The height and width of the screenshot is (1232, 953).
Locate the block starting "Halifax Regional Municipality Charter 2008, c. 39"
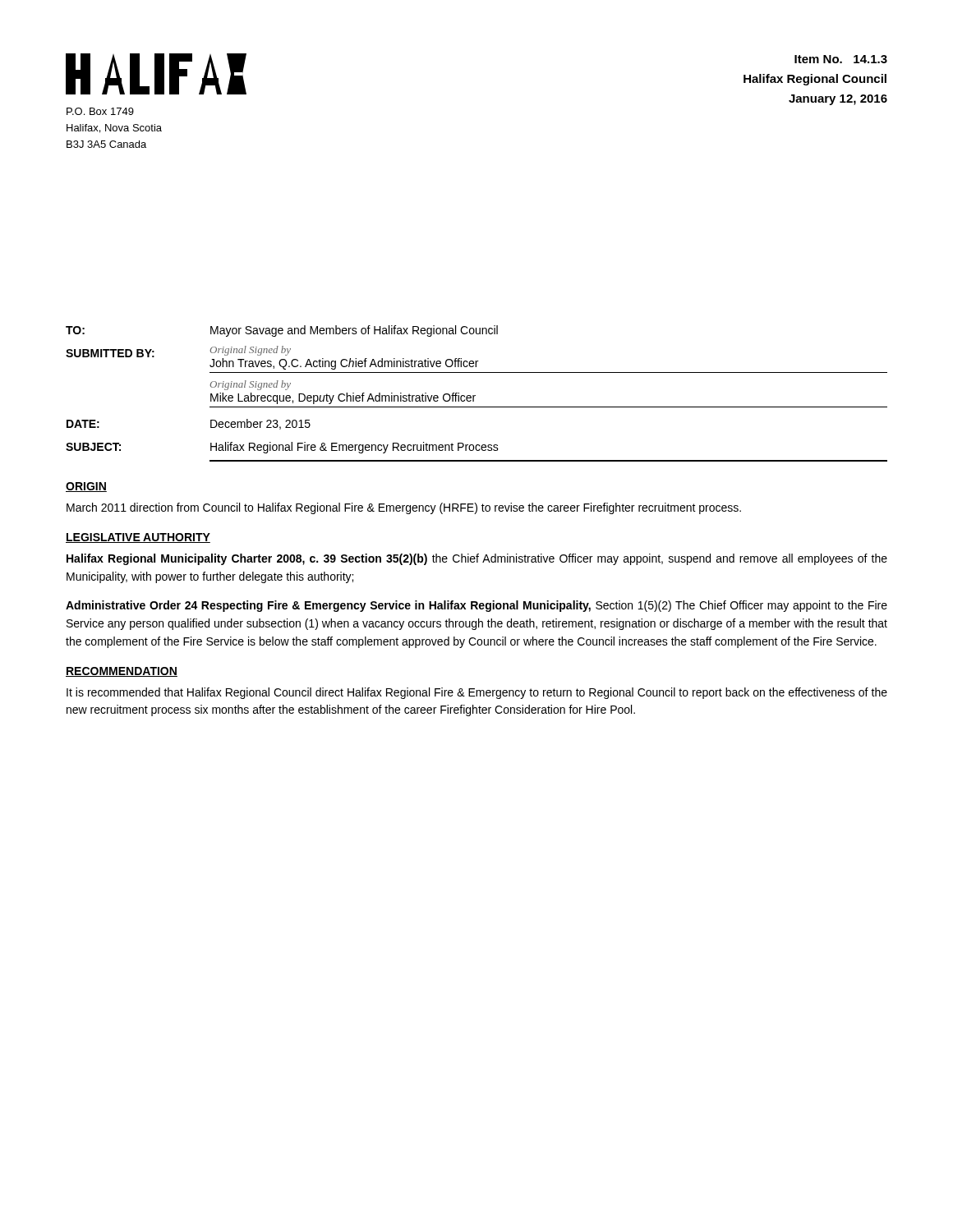pos(476,568)
